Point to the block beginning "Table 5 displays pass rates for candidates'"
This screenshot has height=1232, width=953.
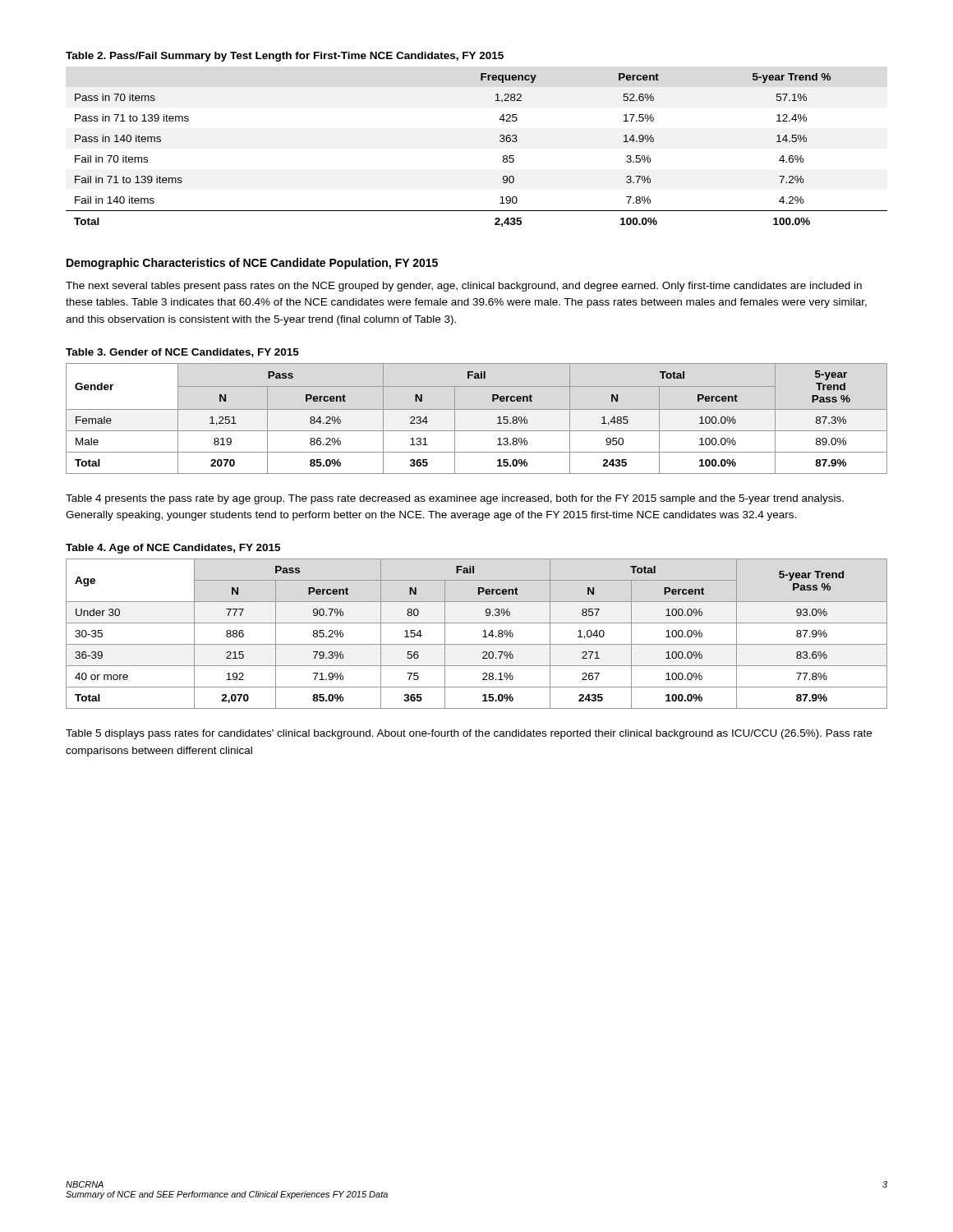pyautogui.click(x=469, y=742)
